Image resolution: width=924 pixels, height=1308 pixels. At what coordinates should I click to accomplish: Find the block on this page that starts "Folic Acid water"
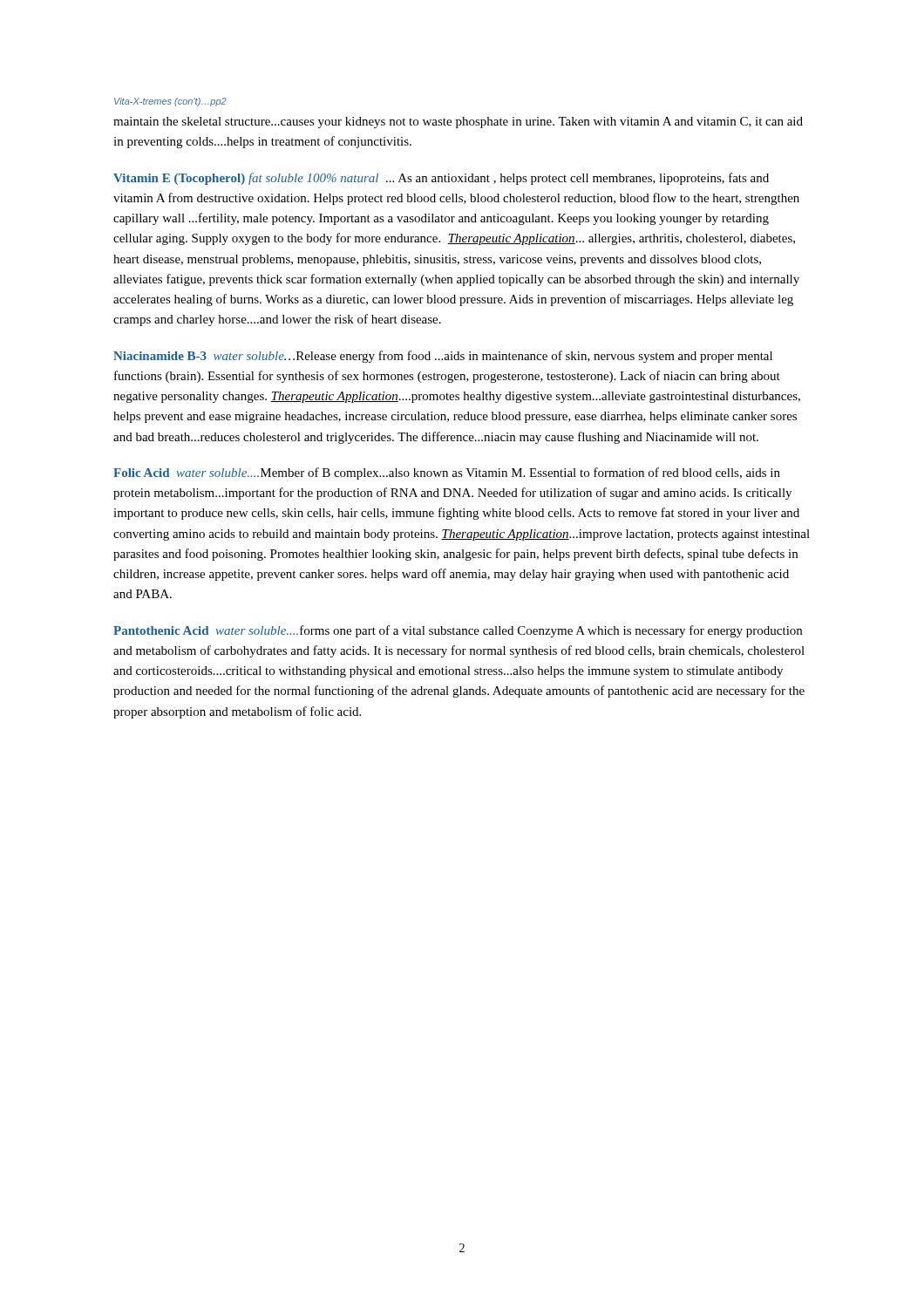click(462, 533)
